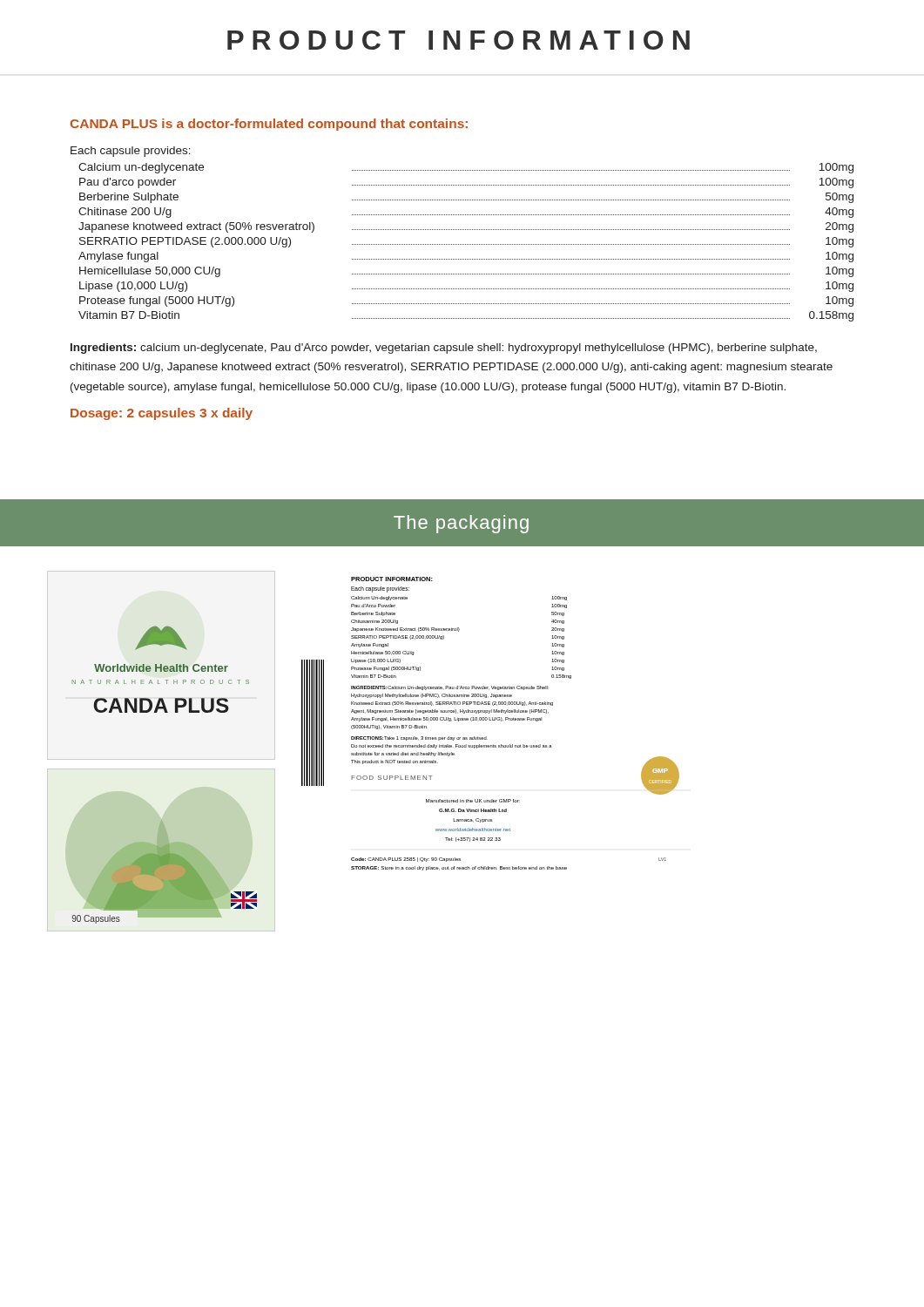The width and height of the screenshot is (924, 1307).
Task: Select the list item that reads "Calcium un-deglycenate 100mg"
Action: click(466, 167)
